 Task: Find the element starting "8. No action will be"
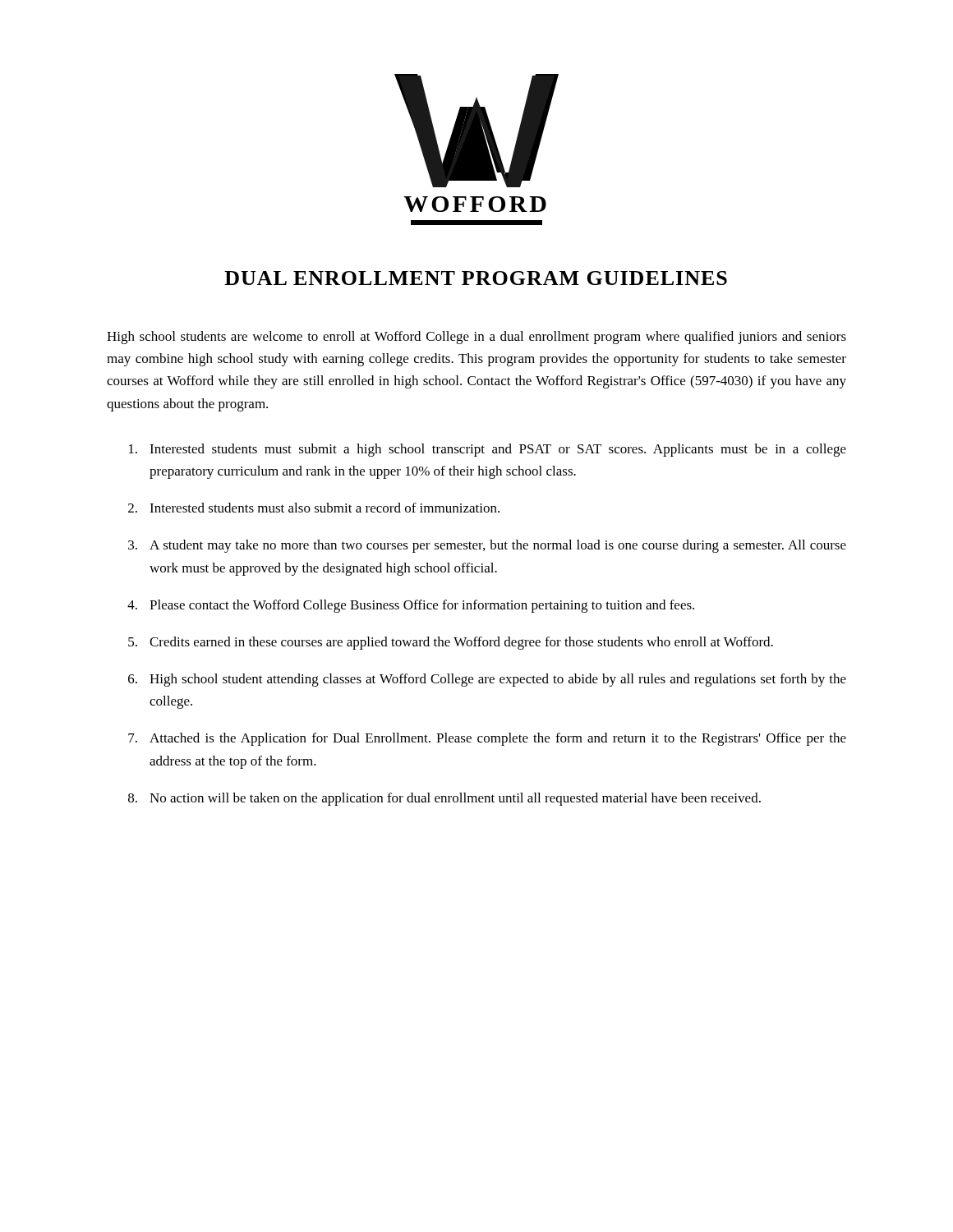[x=476, y=798]
